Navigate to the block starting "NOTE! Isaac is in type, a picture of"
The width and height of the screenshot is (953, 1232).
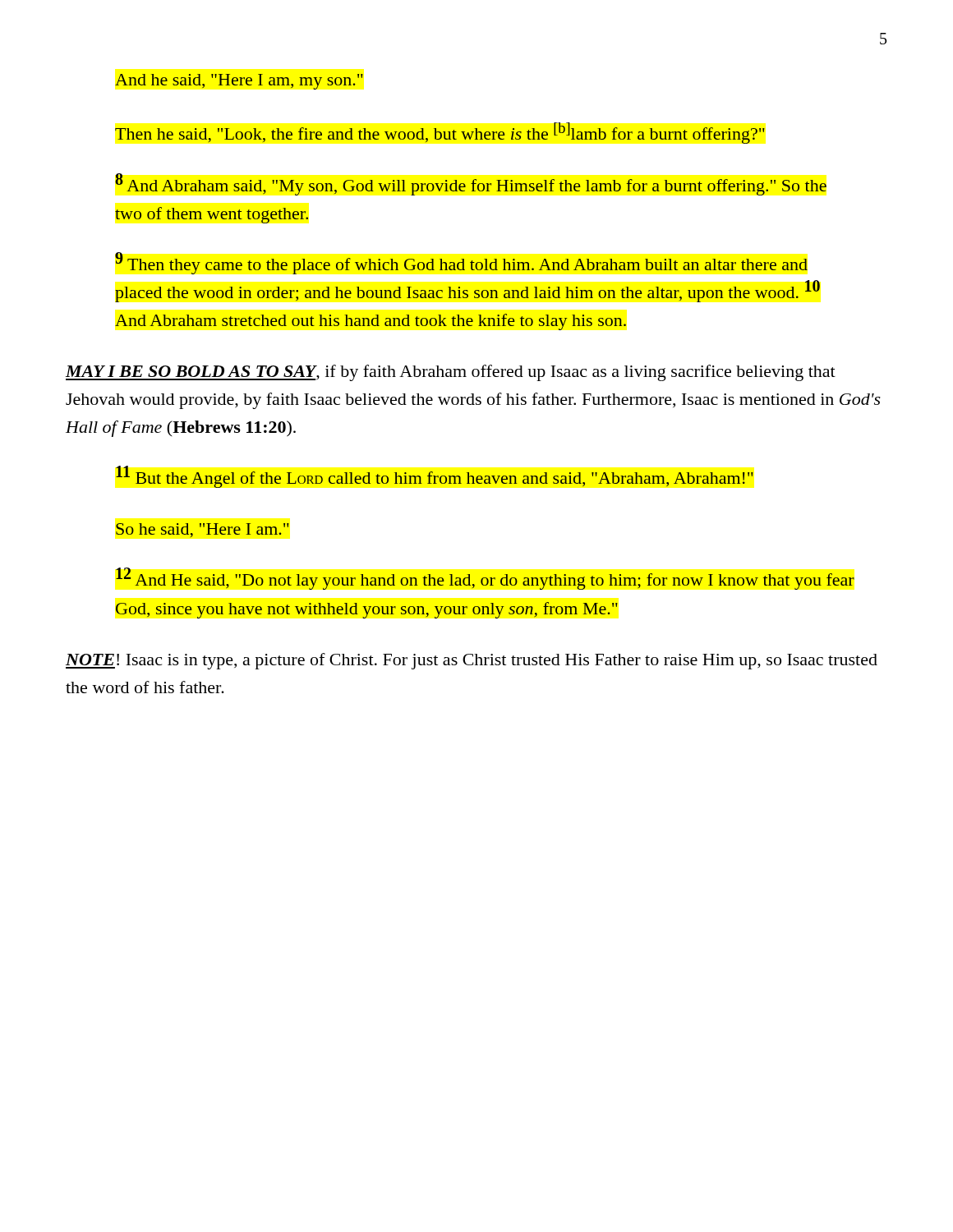[x=472, y=673]
